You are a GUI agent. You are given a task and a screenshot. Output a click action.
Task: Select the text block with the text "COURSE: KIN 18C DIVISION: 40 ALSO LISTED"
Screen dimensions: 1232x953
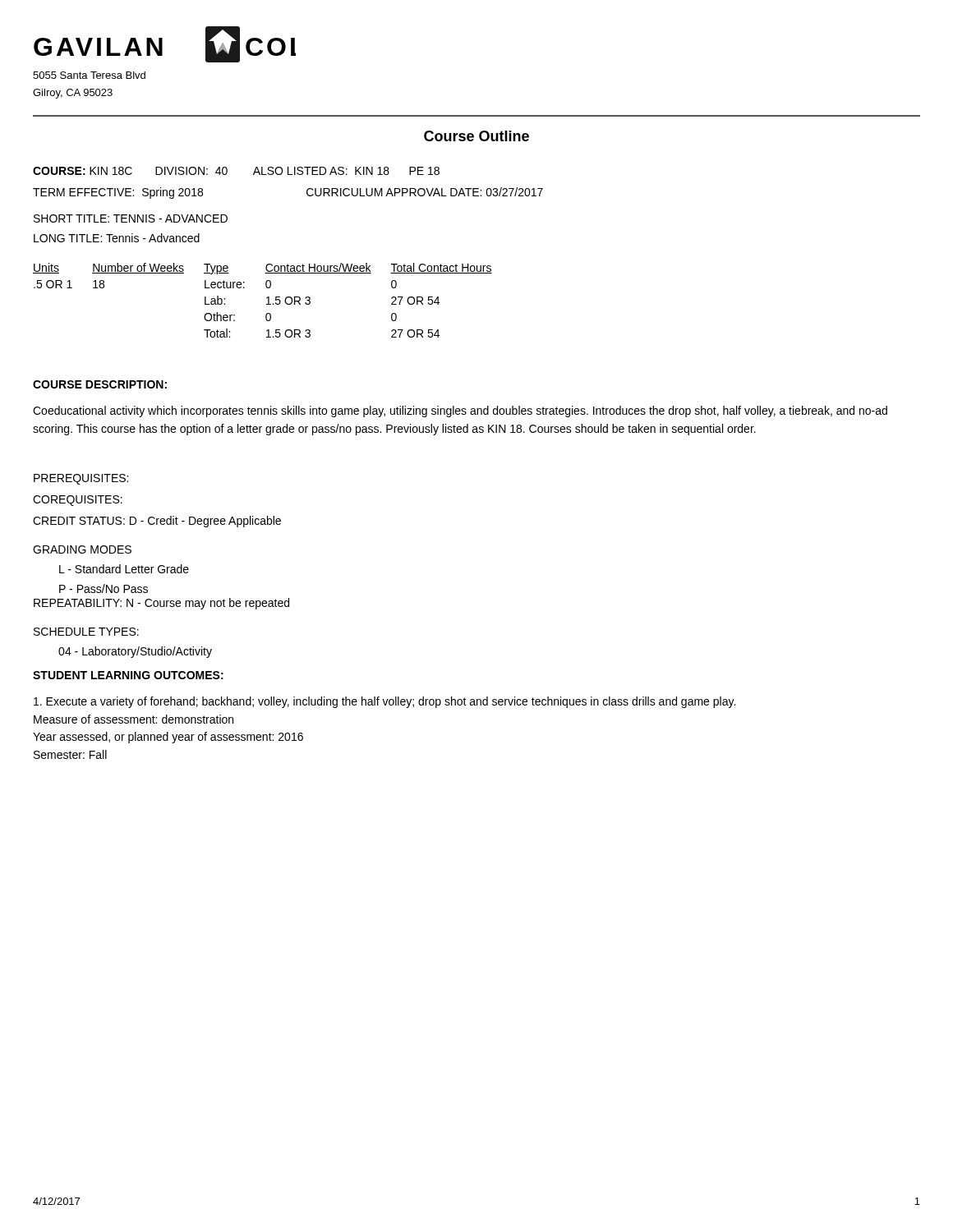coord(236,171)
